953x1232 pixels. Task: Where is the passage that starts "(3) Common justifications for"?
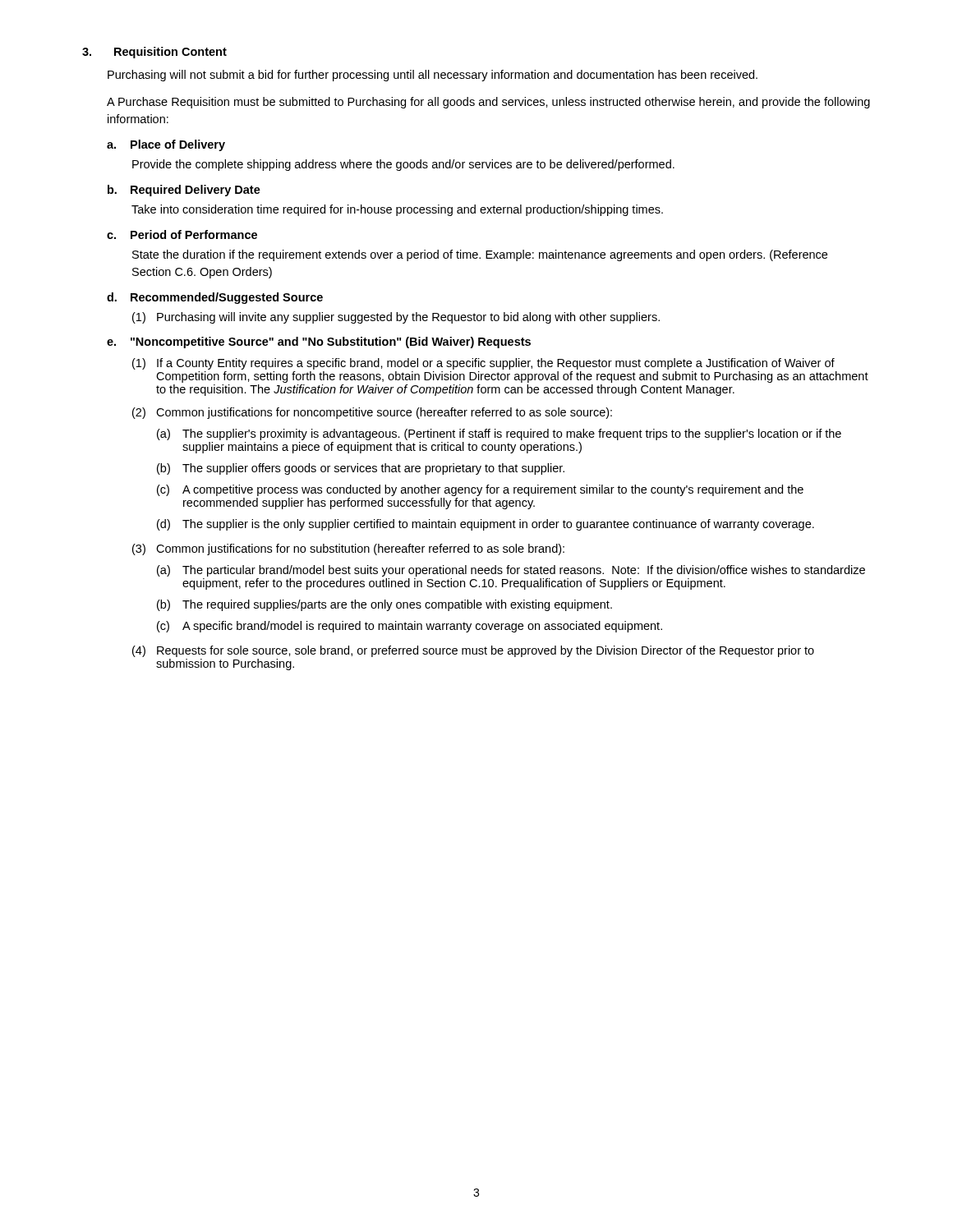coord(348,549)
